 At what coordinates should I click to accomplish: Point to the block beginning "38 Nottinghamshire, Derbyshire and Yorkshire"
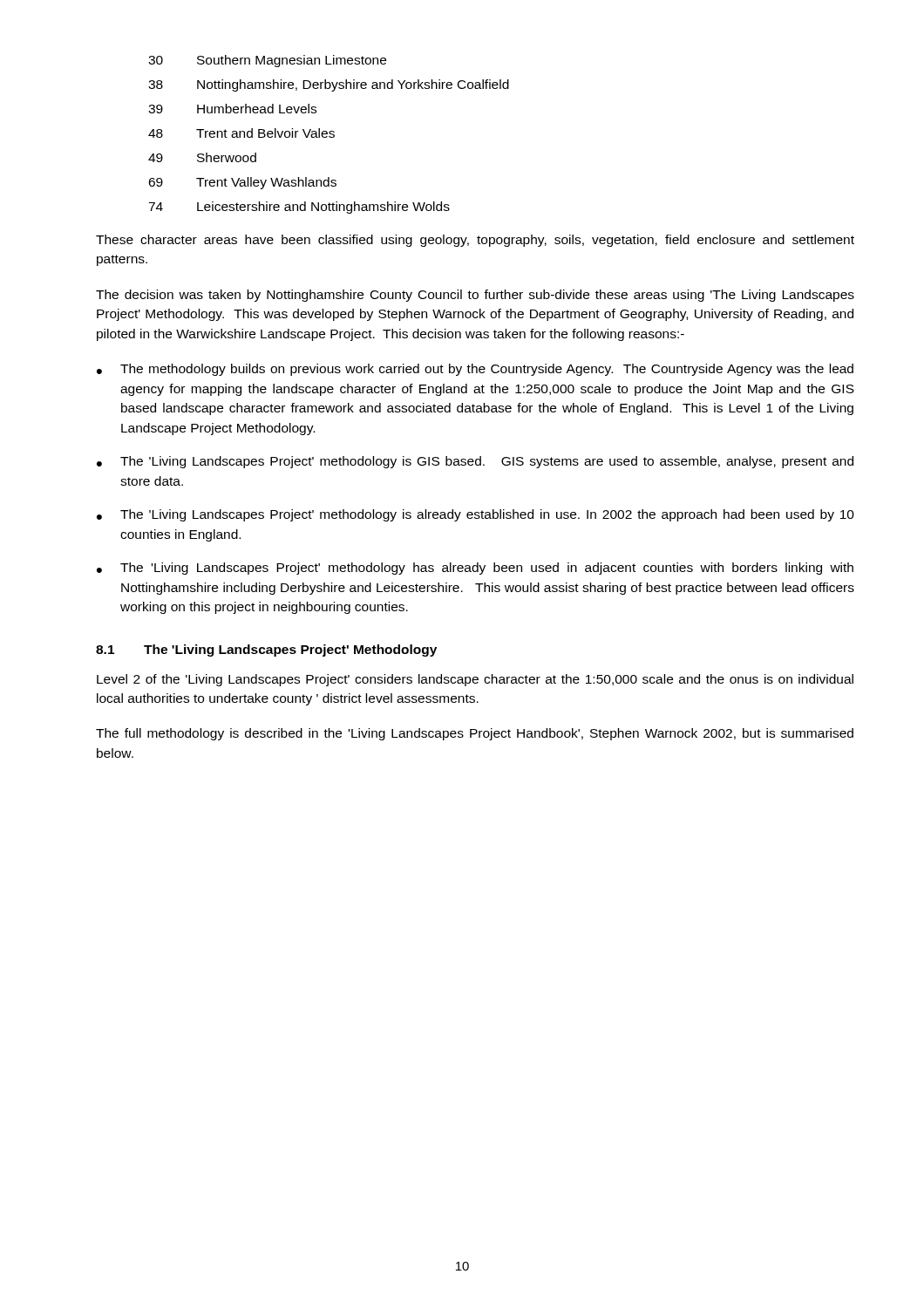click(x=329, y=85)
